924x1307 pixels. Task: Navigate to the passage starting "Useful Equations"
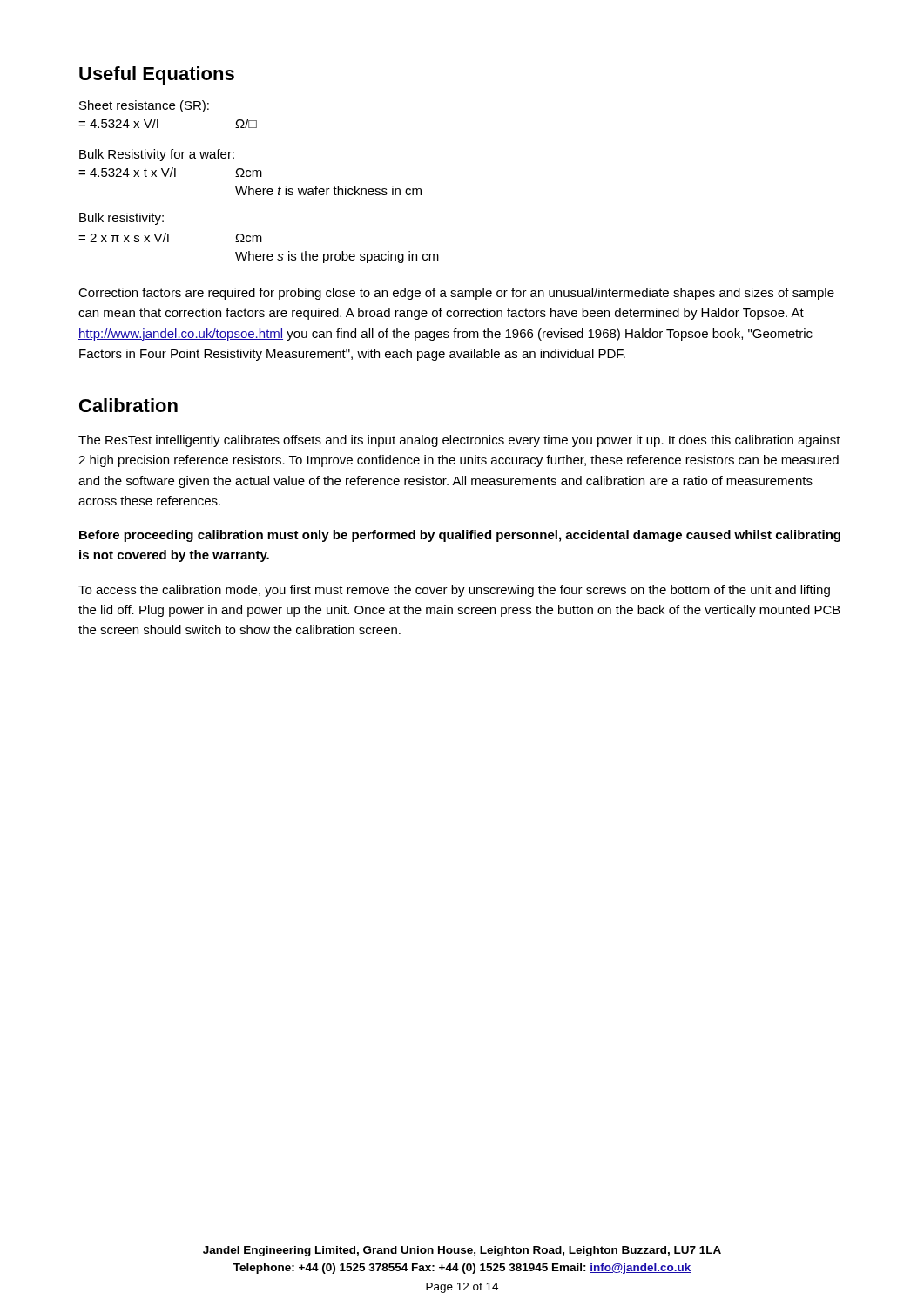(157, 75)
